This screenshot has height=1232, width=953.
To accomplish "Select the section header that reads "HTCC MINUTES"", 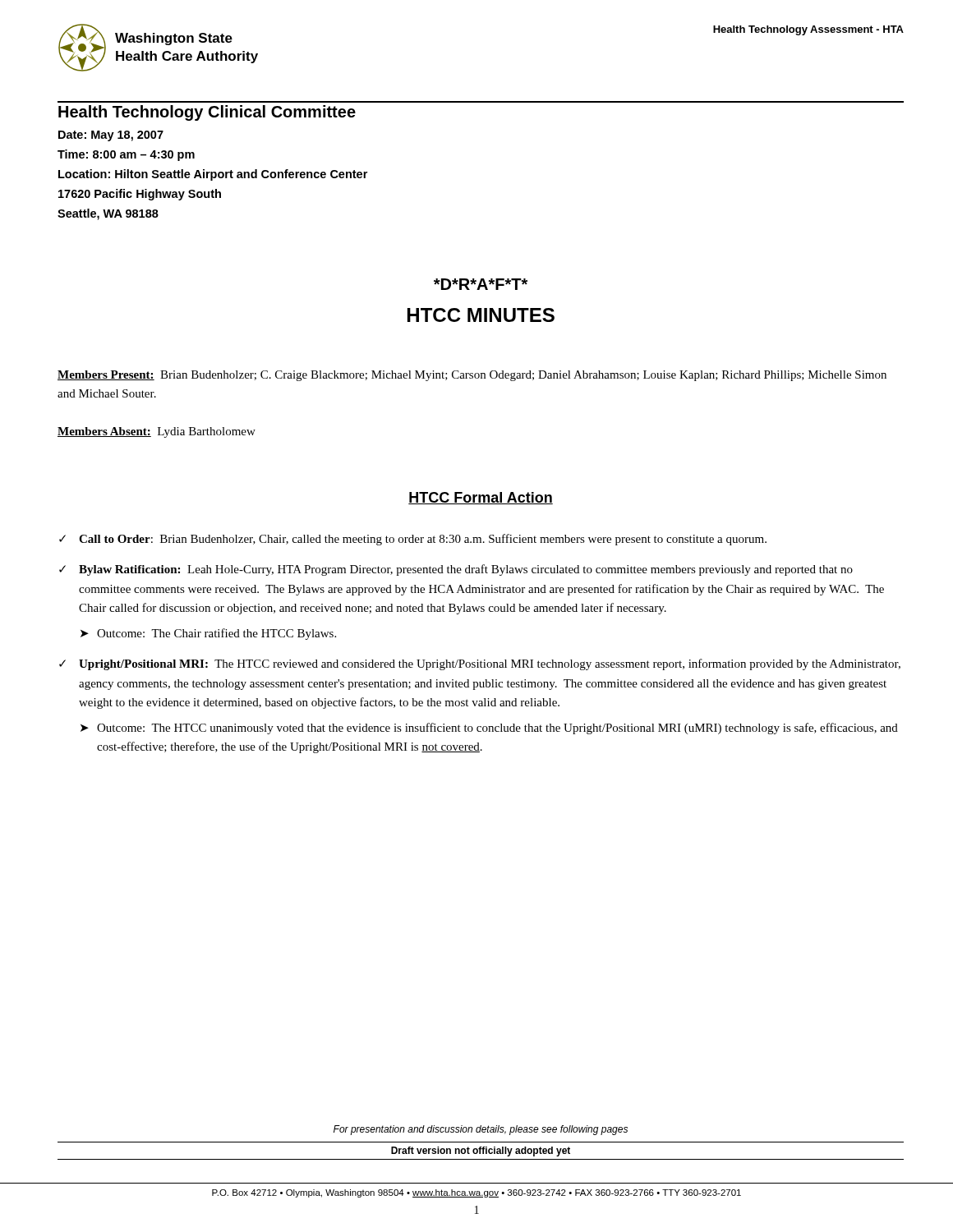I will click(x=481, y=315).
